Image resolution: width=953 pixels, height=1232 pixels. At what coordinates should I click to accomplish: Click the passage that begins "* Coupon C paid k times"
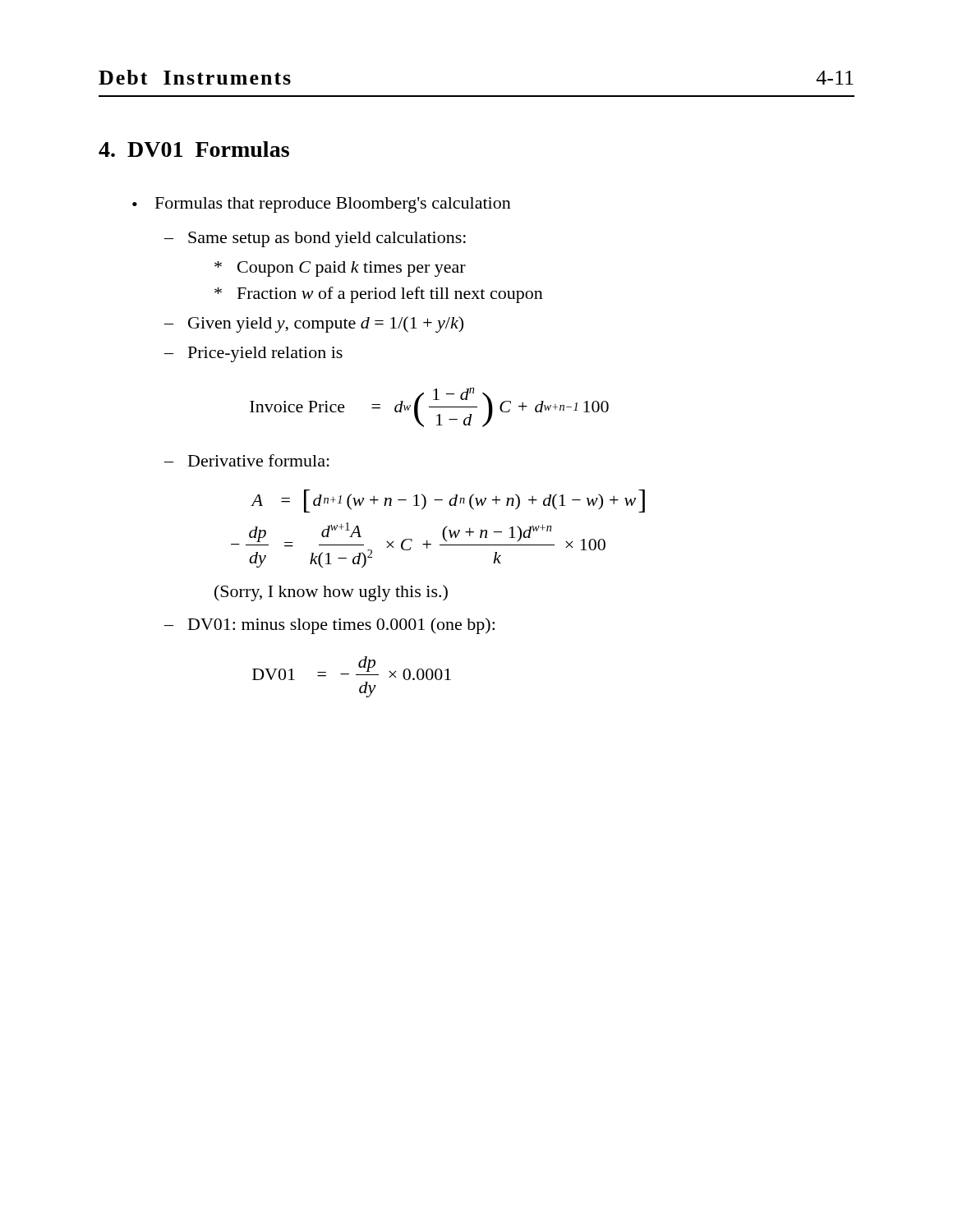tap(340, 267)
